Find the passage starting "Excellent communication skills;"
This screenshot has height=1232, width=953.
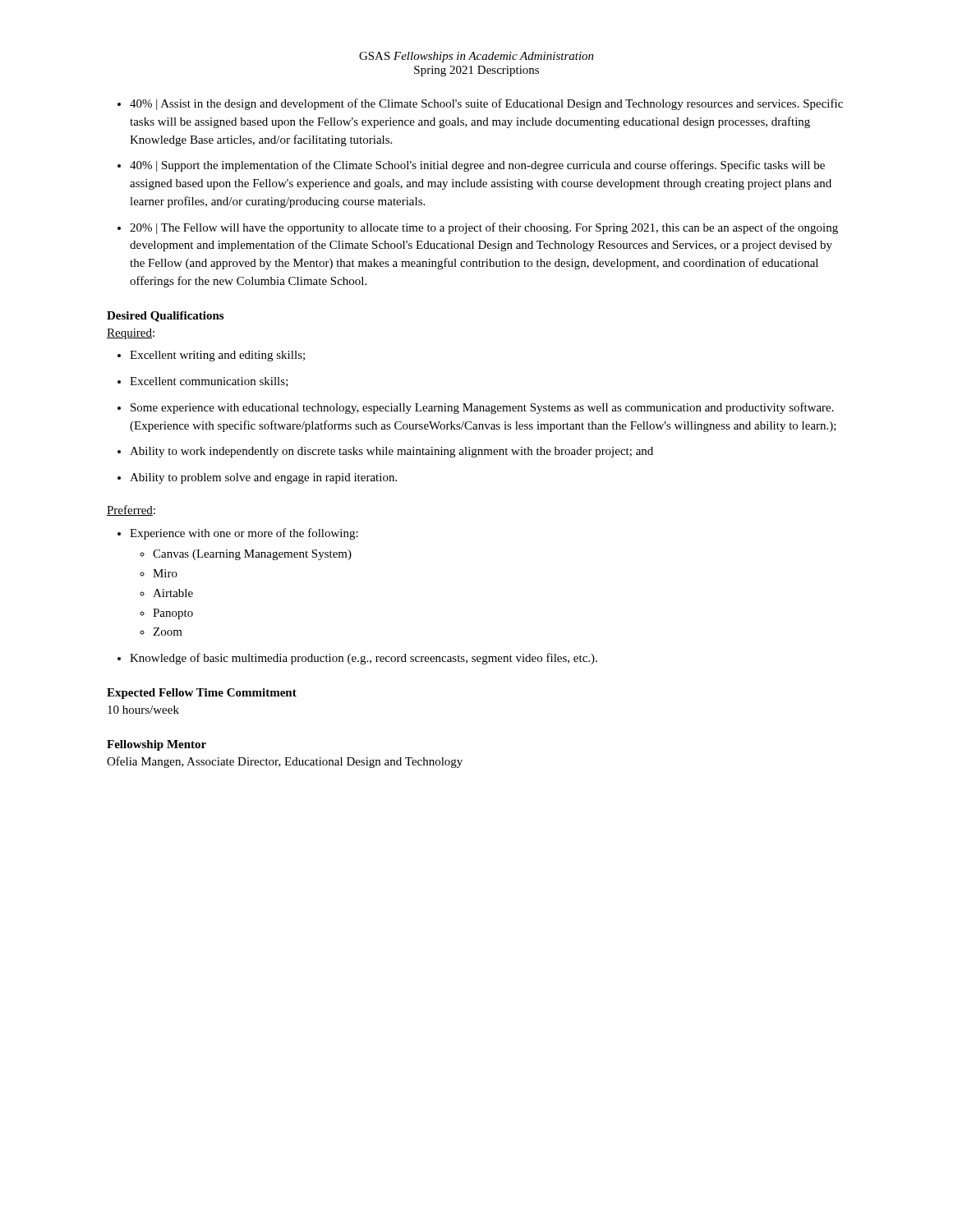pos(209,381)
